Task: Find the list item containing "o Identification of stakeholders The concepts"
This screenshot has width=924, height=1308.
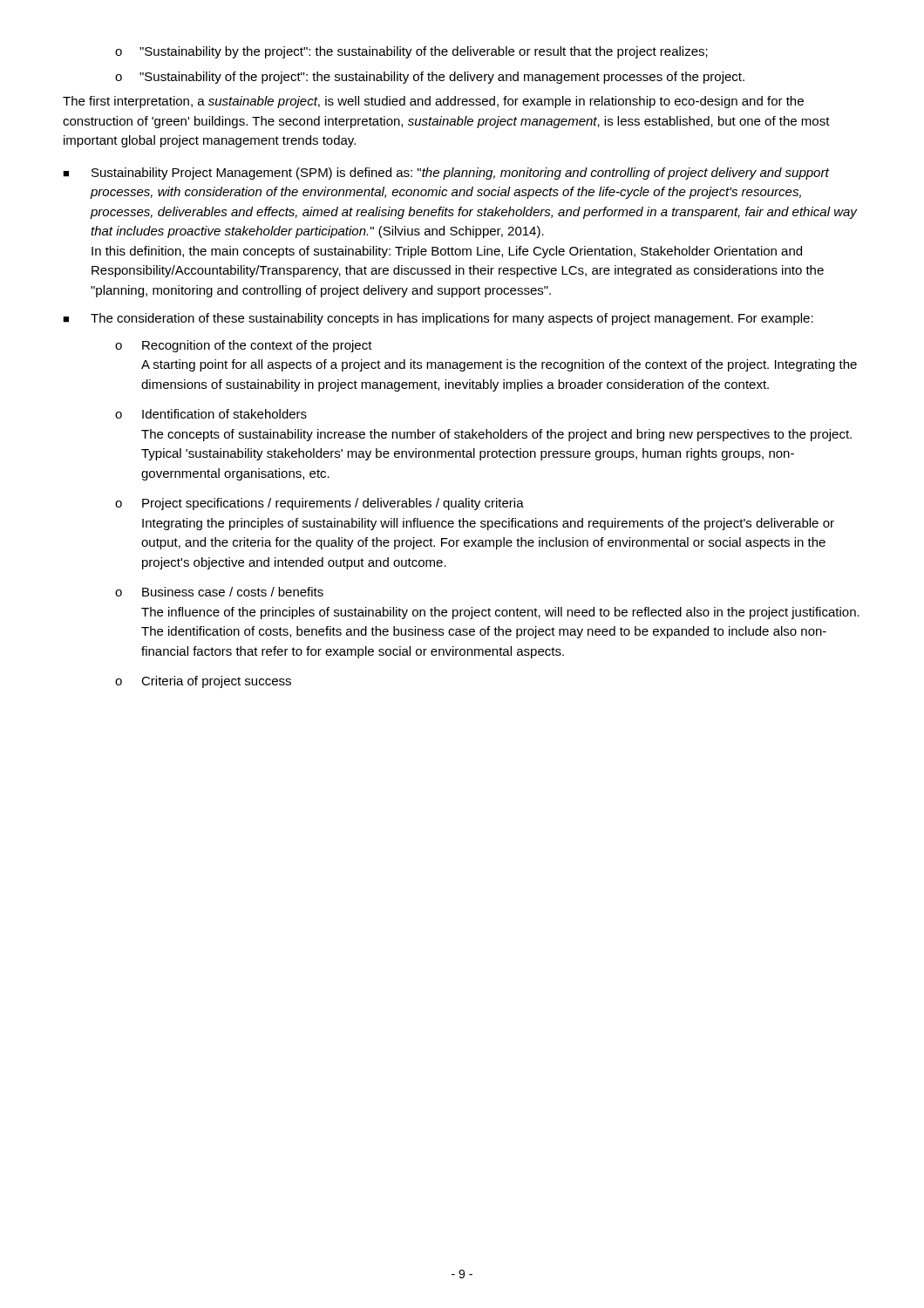Action: tap(488, 444)
